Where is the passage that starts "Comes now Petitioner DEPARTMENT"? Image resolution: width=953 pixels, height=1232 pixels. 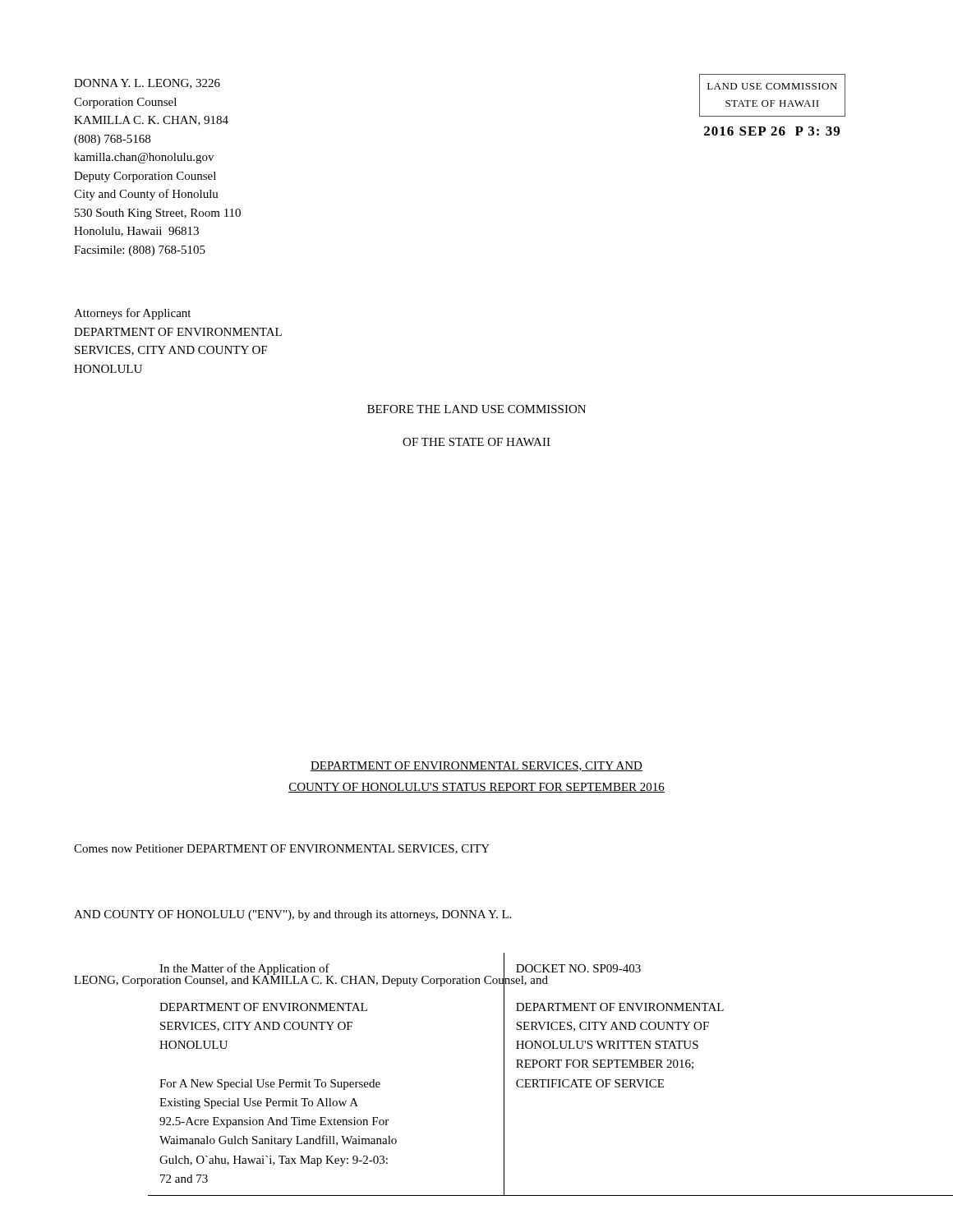(282, 848)
